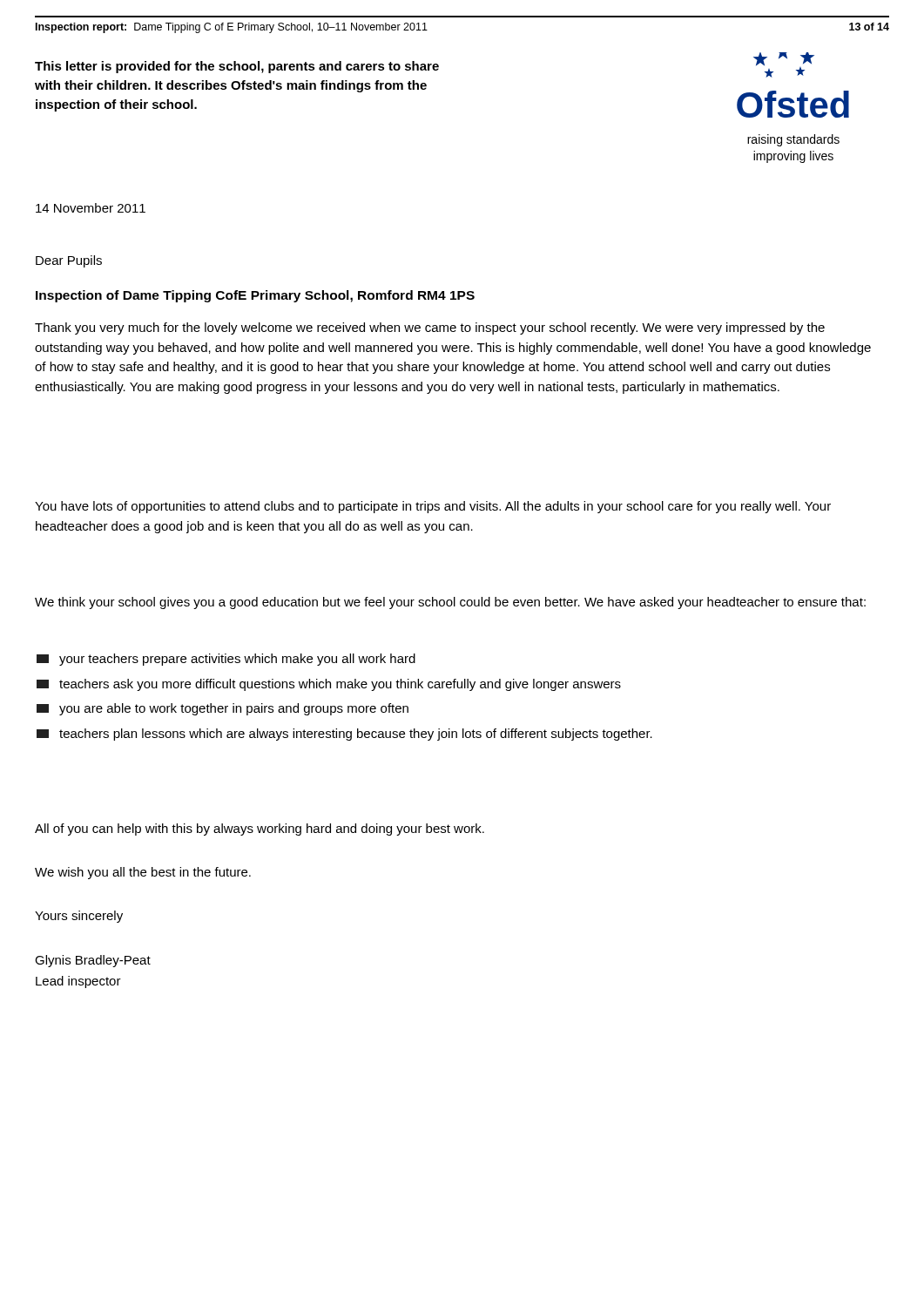Click on the text block starting "We think your school gives"
The height and width of the screenshot is (1307, 924).
[x=451, y=602]
